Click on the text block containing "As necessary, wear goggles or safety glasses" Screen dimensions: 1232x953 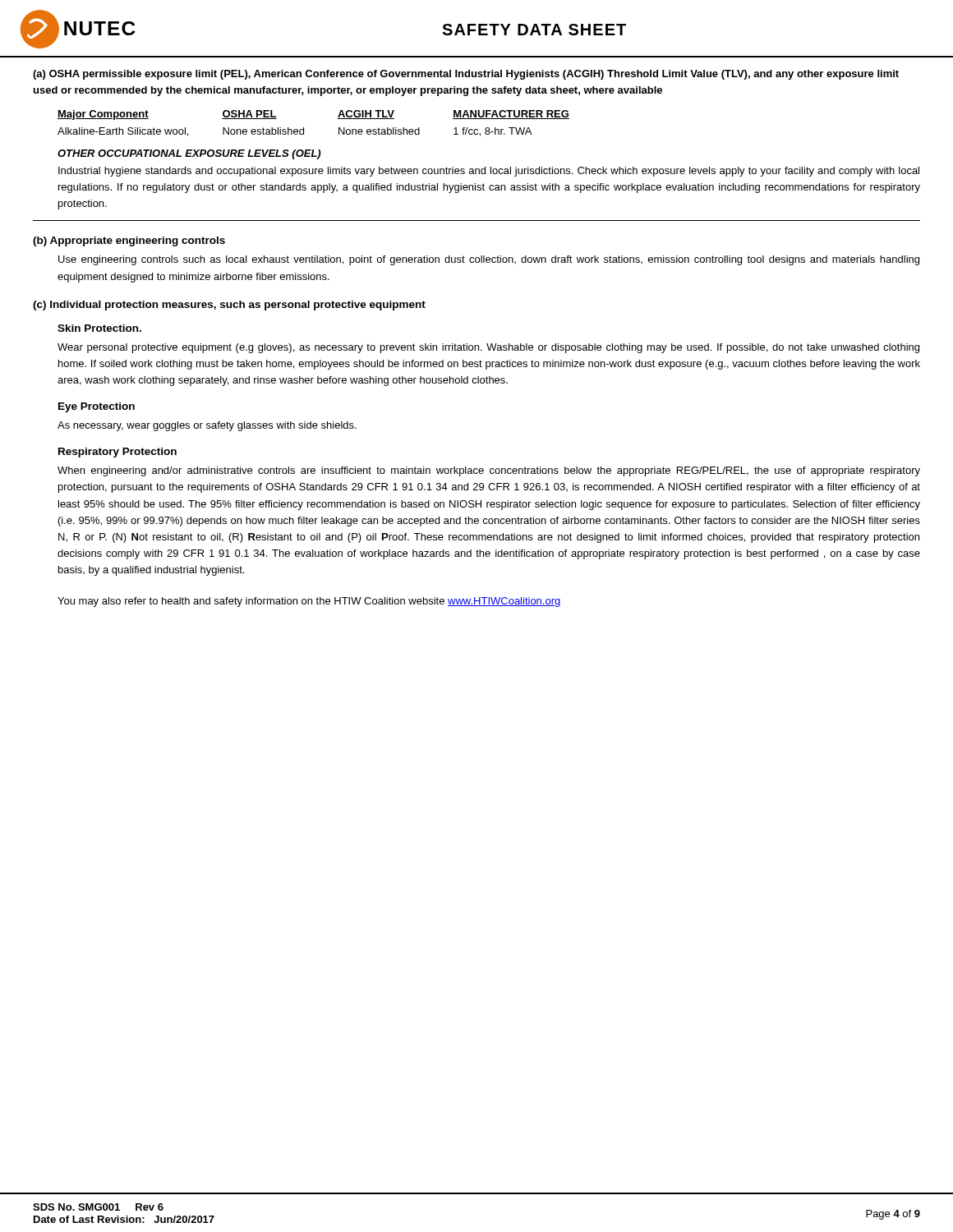(207, 425)
